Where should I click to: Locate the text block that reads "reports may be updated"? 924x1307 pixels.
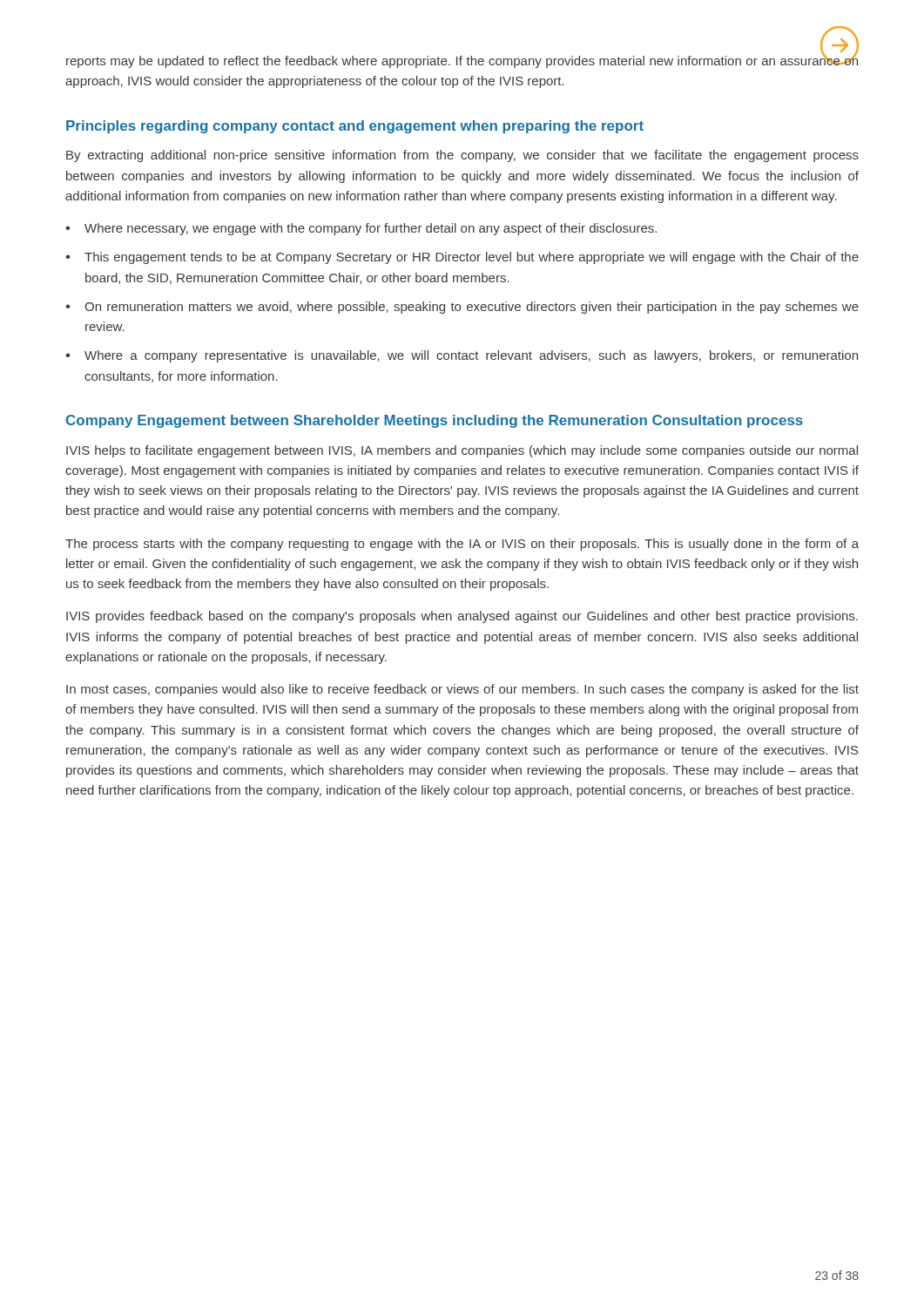[x=462, y=71]
